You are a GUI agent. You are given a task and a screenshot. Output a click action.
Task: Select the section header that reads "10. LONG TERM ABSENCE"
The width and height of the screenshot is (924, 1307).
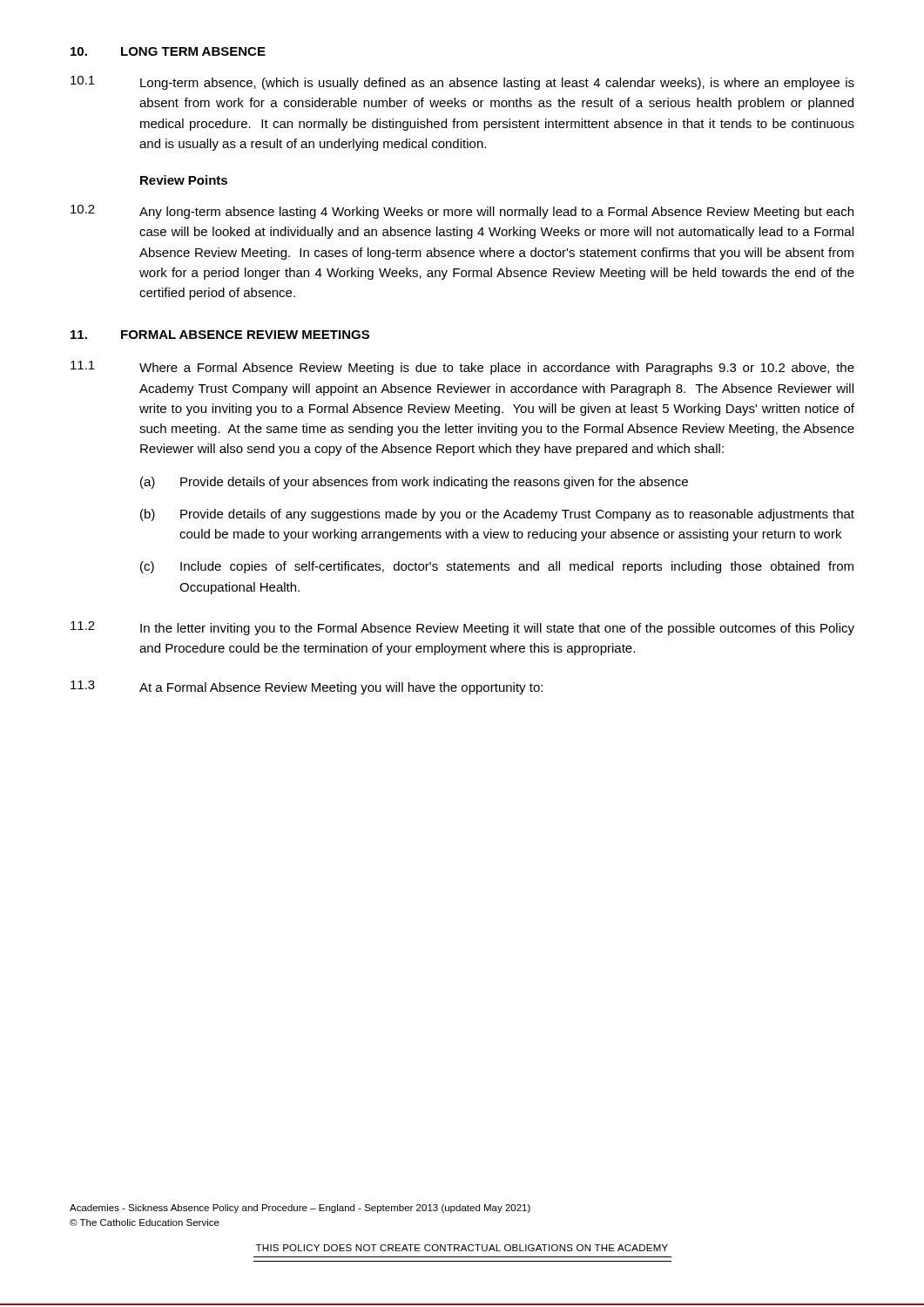[168, 51]
